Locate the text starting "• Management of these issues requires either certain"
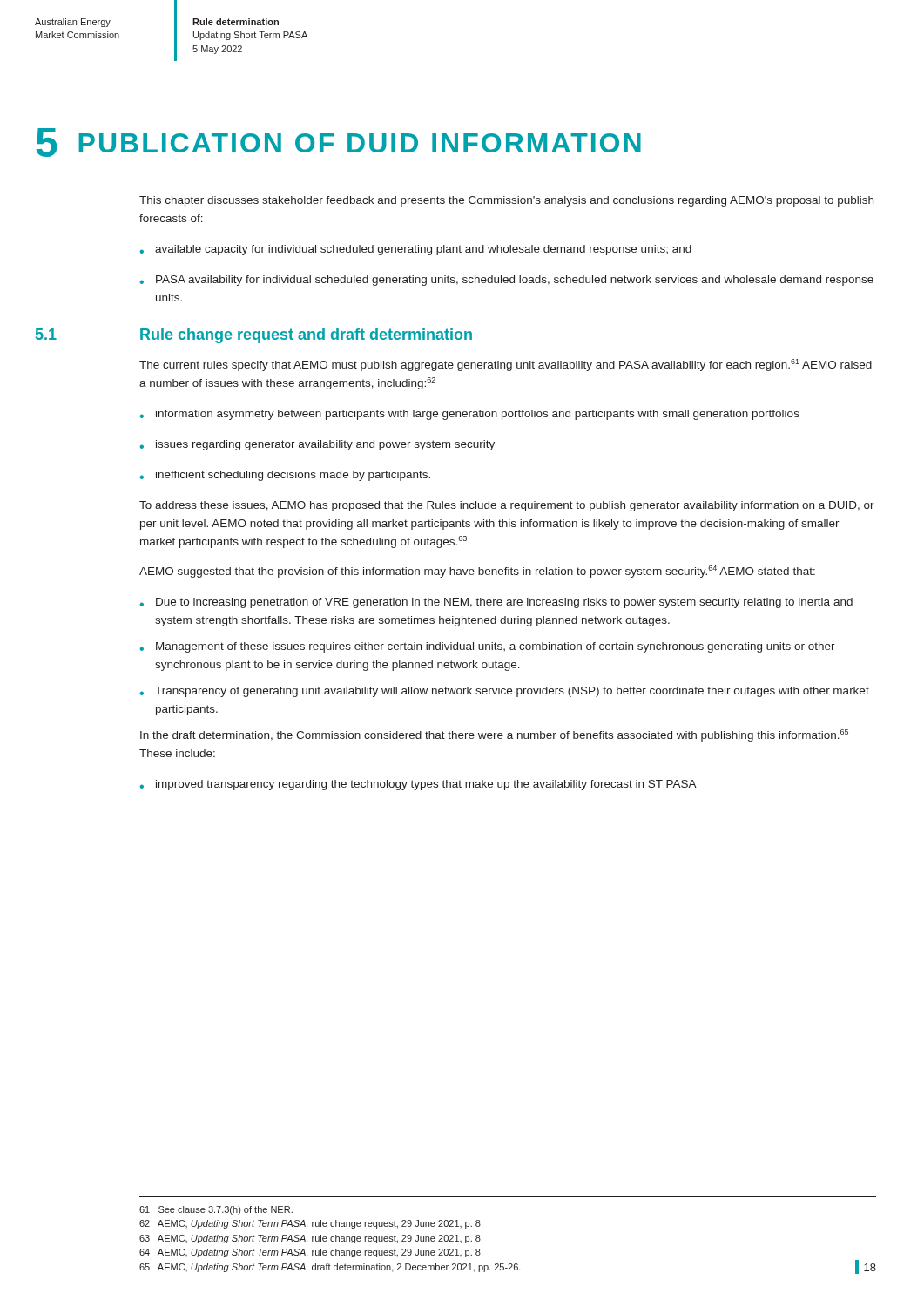 (508, 656)
